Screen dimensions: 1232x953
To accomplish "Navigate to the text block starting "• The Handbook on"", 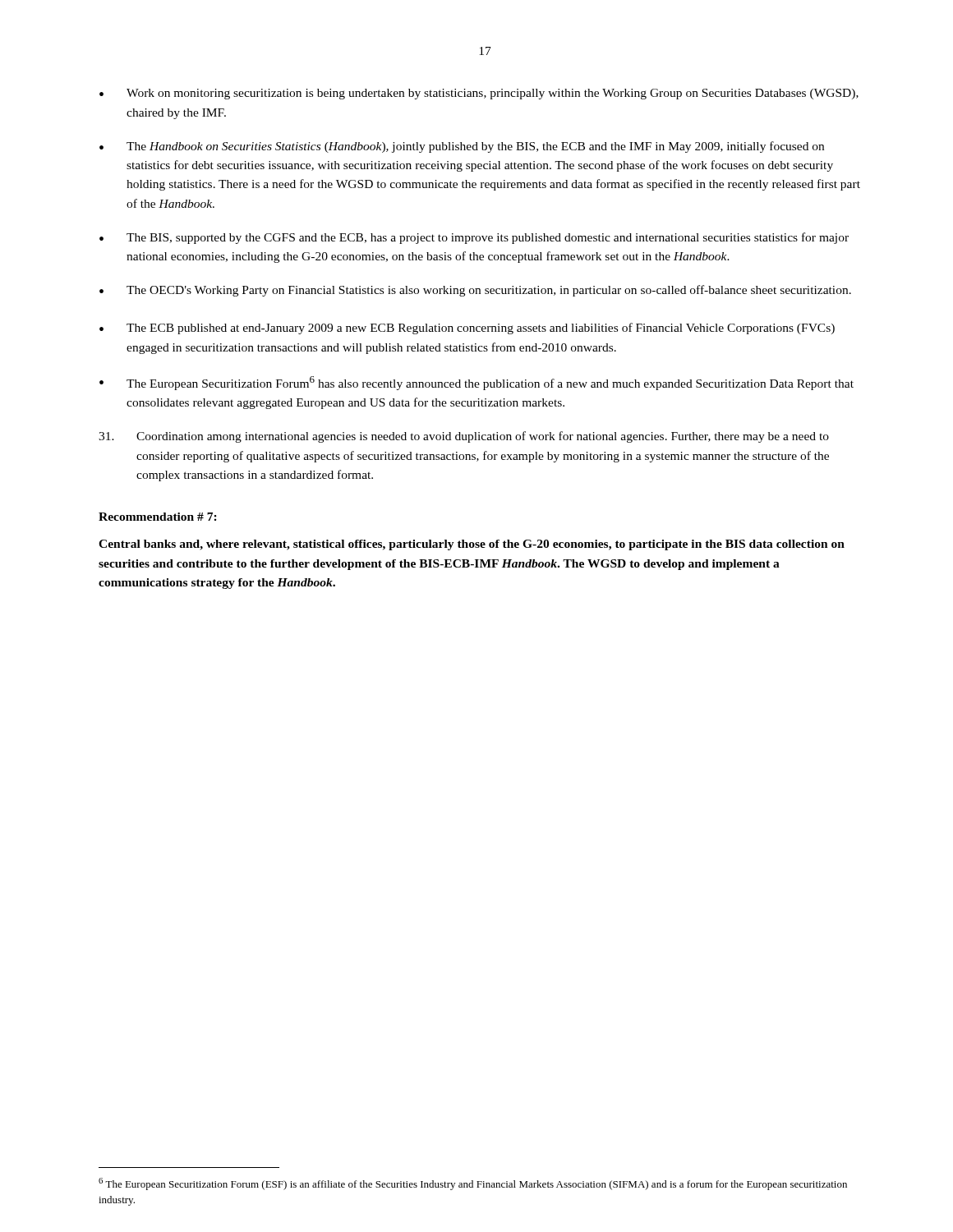I will click(x=485, y=174).
